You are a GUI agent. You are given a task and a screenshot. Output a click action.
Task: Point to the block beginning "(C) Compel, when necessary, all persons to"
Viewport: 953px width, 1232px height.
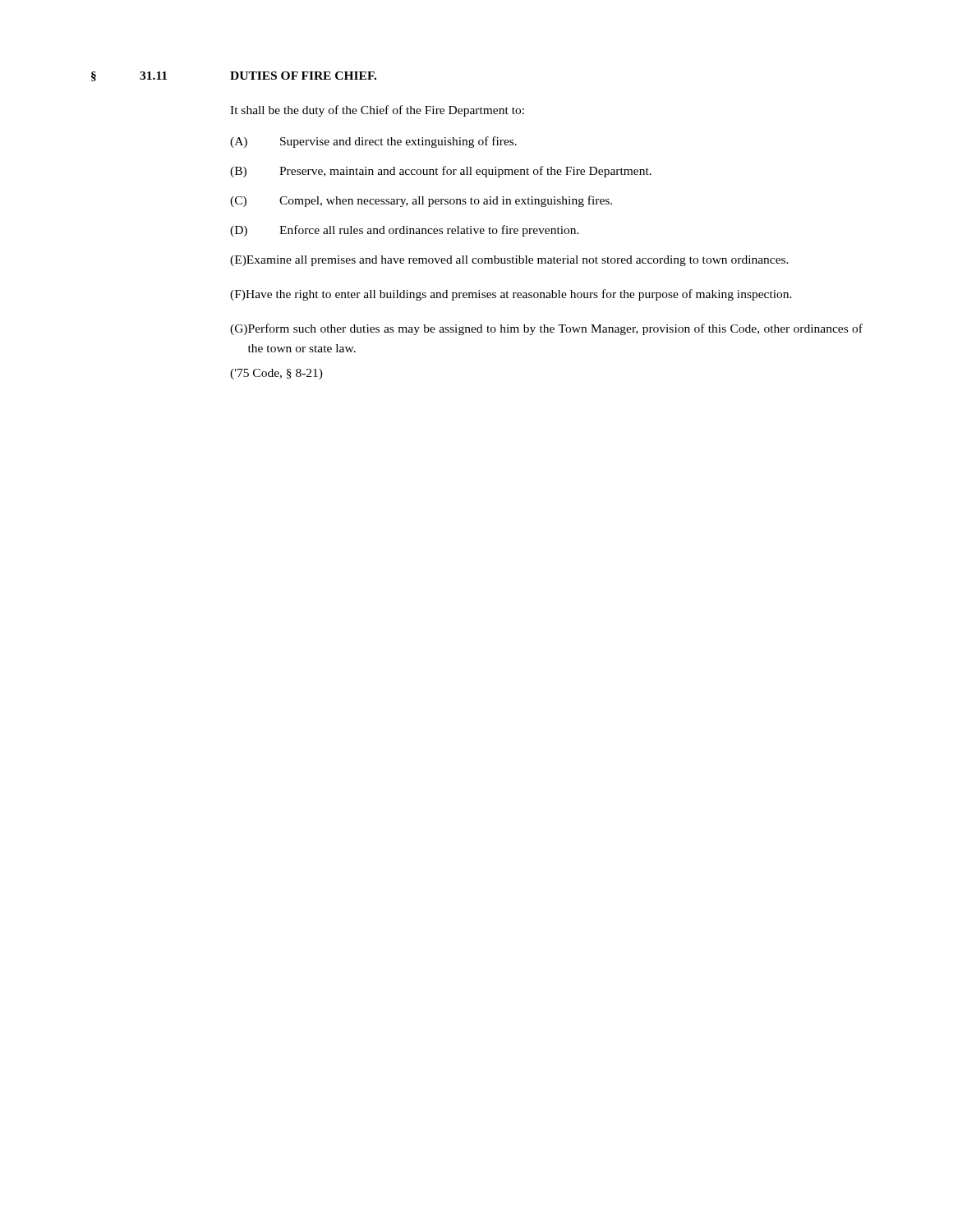[422, 200]
